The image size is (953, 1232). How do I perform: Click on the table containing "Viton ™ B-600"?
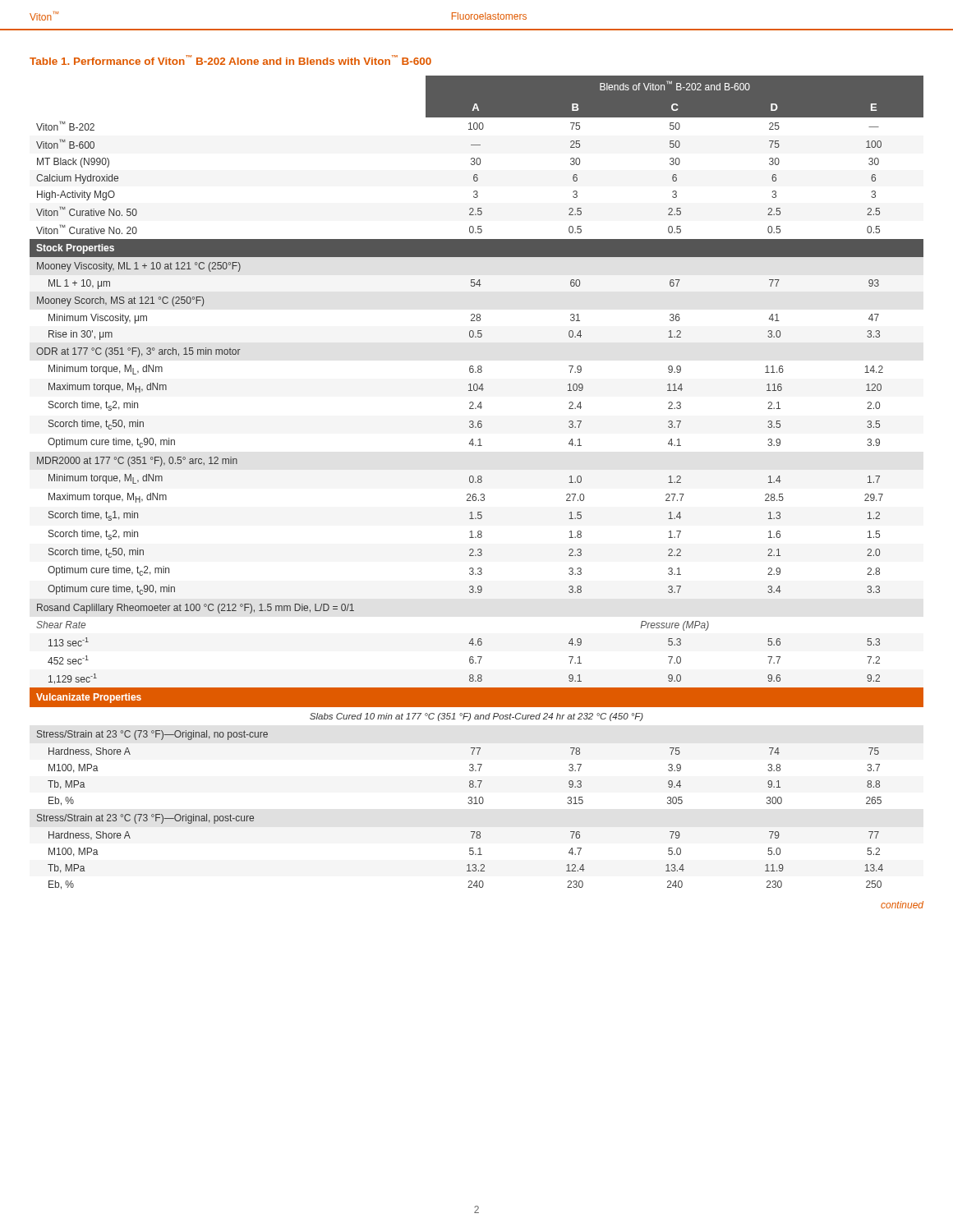tap(476, 484)
